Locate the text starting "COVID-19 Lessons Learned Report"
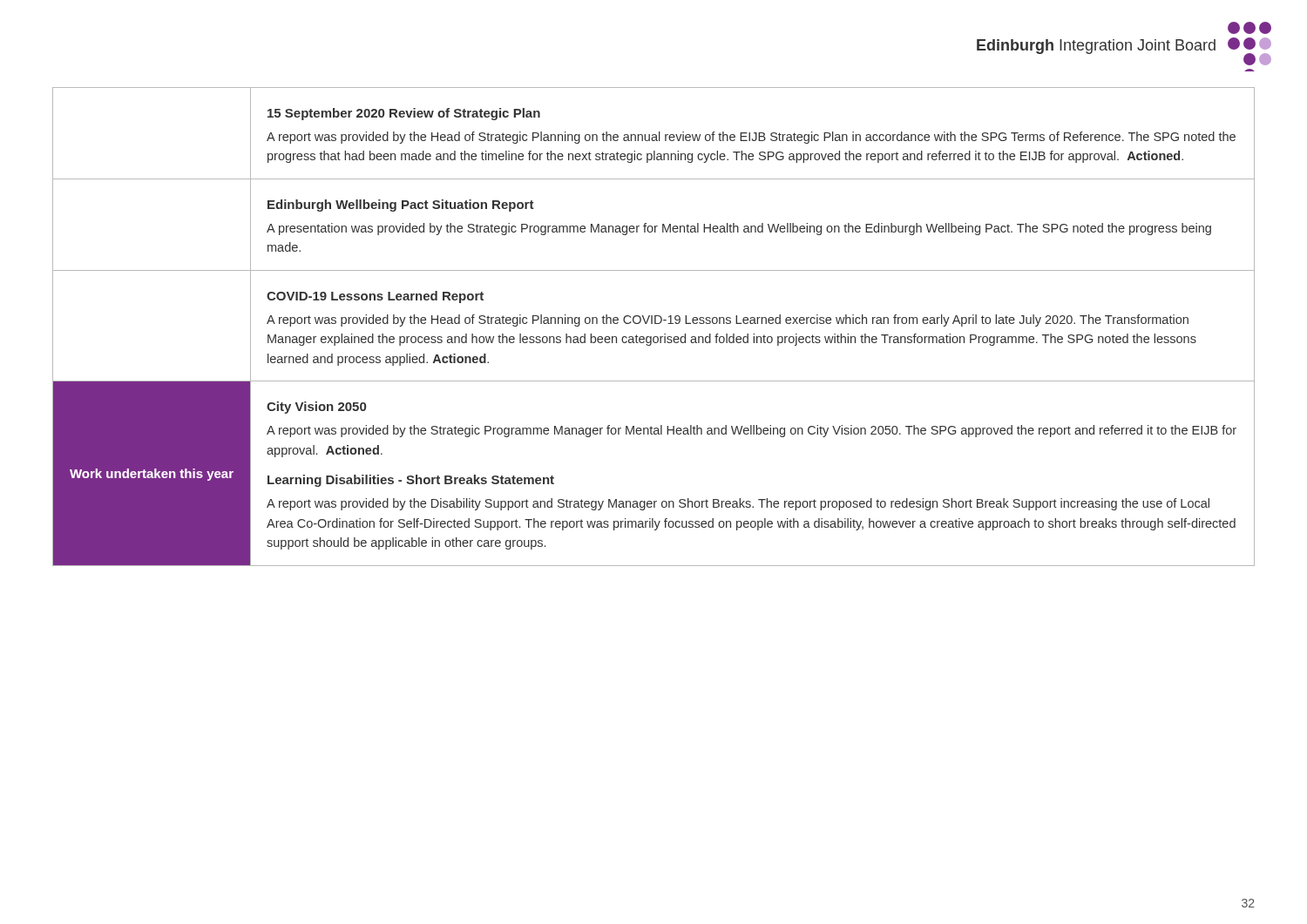Screen dimensions: 924x1307 375,296
